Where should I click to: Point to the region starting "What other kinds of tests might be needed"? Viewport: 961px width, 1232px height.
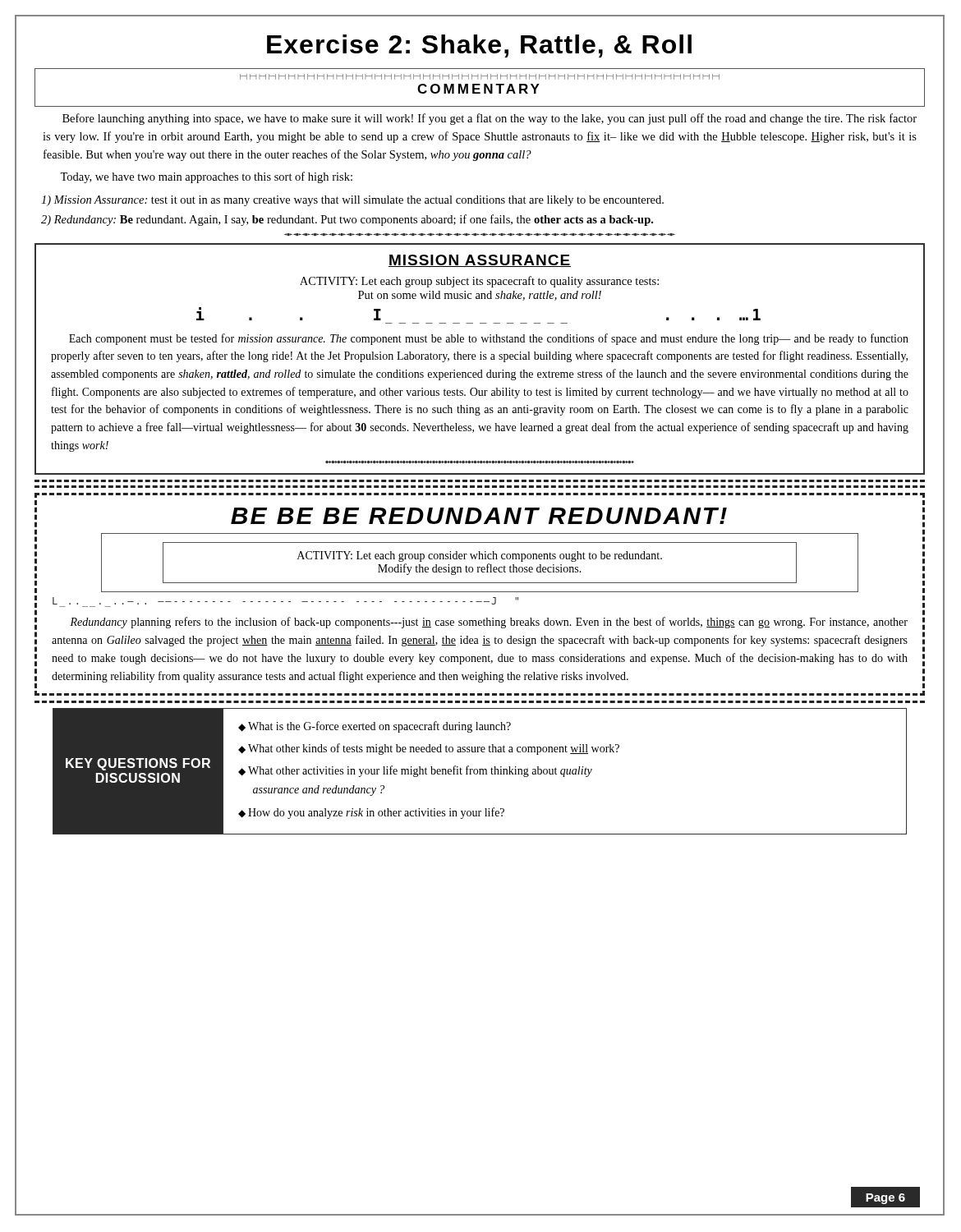point(434,749)
